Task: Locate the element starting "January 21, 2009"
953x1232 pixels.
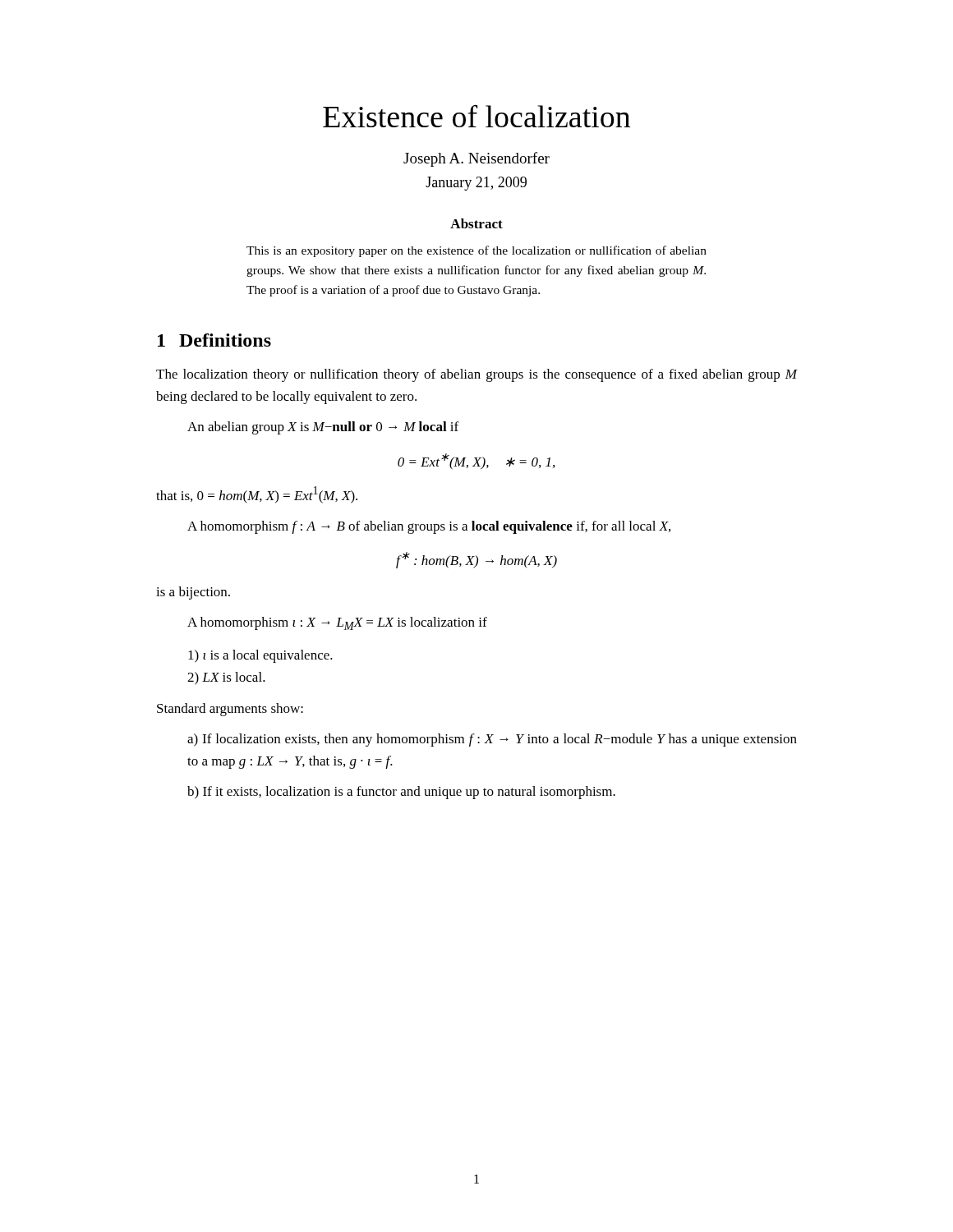Action: click(476, 182)
